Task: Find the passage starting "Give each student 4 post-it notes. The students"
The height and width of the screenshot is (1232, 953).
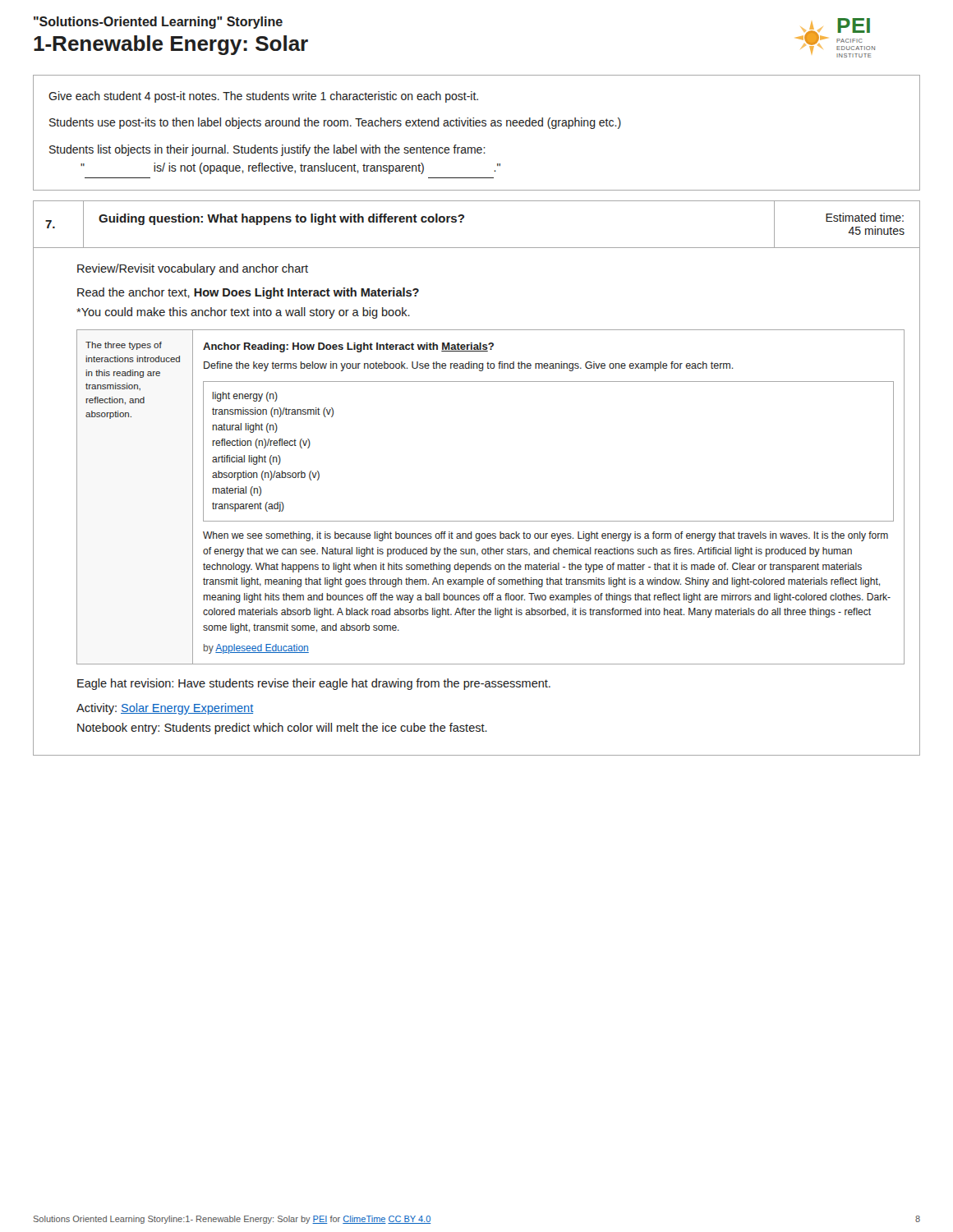Action: (476, 133)
